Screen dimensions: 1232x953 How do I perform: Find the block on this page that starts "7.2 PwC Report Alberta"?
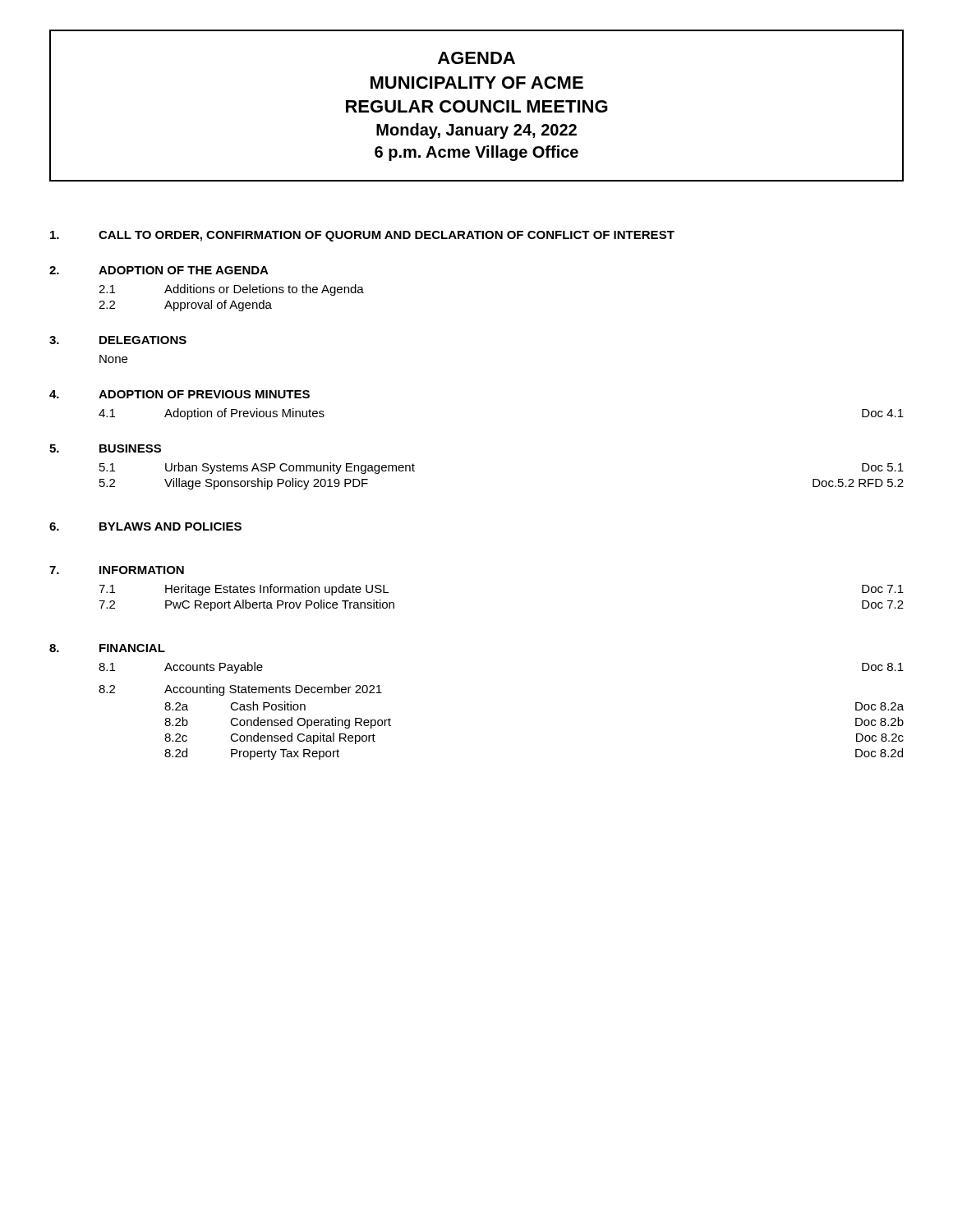[x=101, y=605]
